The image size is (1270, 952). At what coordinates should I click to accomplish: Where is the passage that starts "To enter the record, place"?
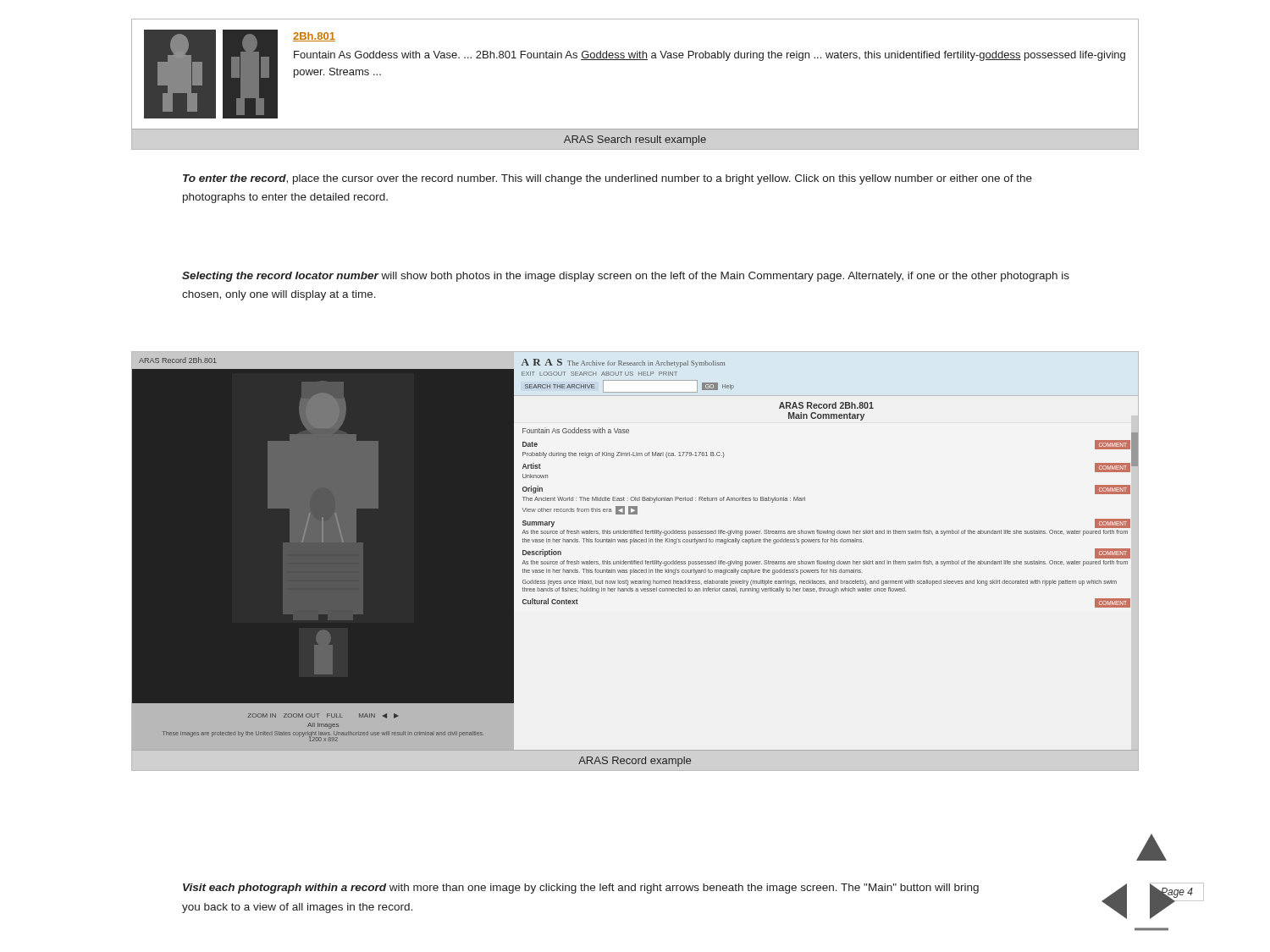pos(607,188)
